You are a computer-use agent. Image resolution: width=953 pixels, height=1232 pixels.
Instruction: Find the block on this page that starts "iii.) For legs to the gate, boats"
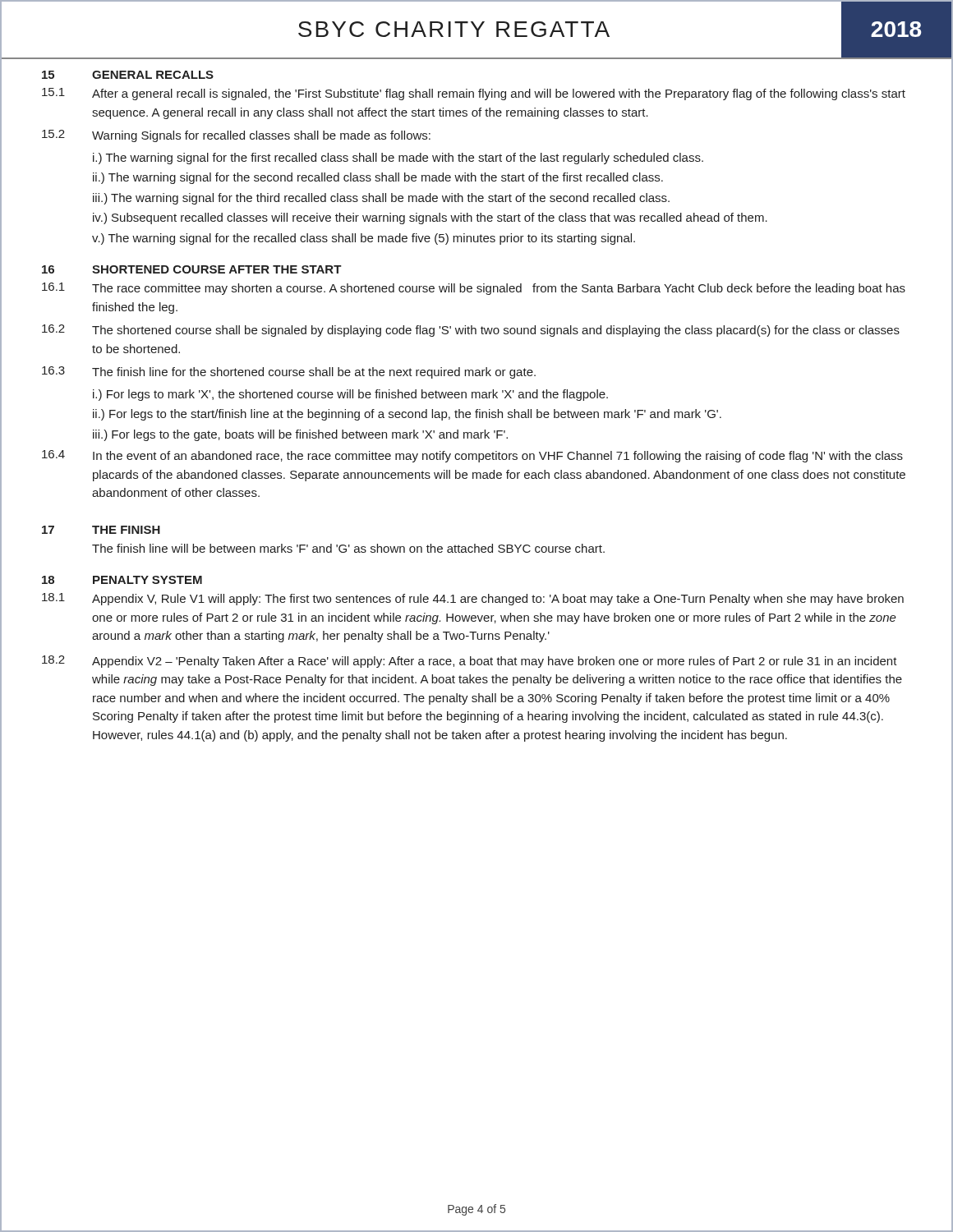301,434
